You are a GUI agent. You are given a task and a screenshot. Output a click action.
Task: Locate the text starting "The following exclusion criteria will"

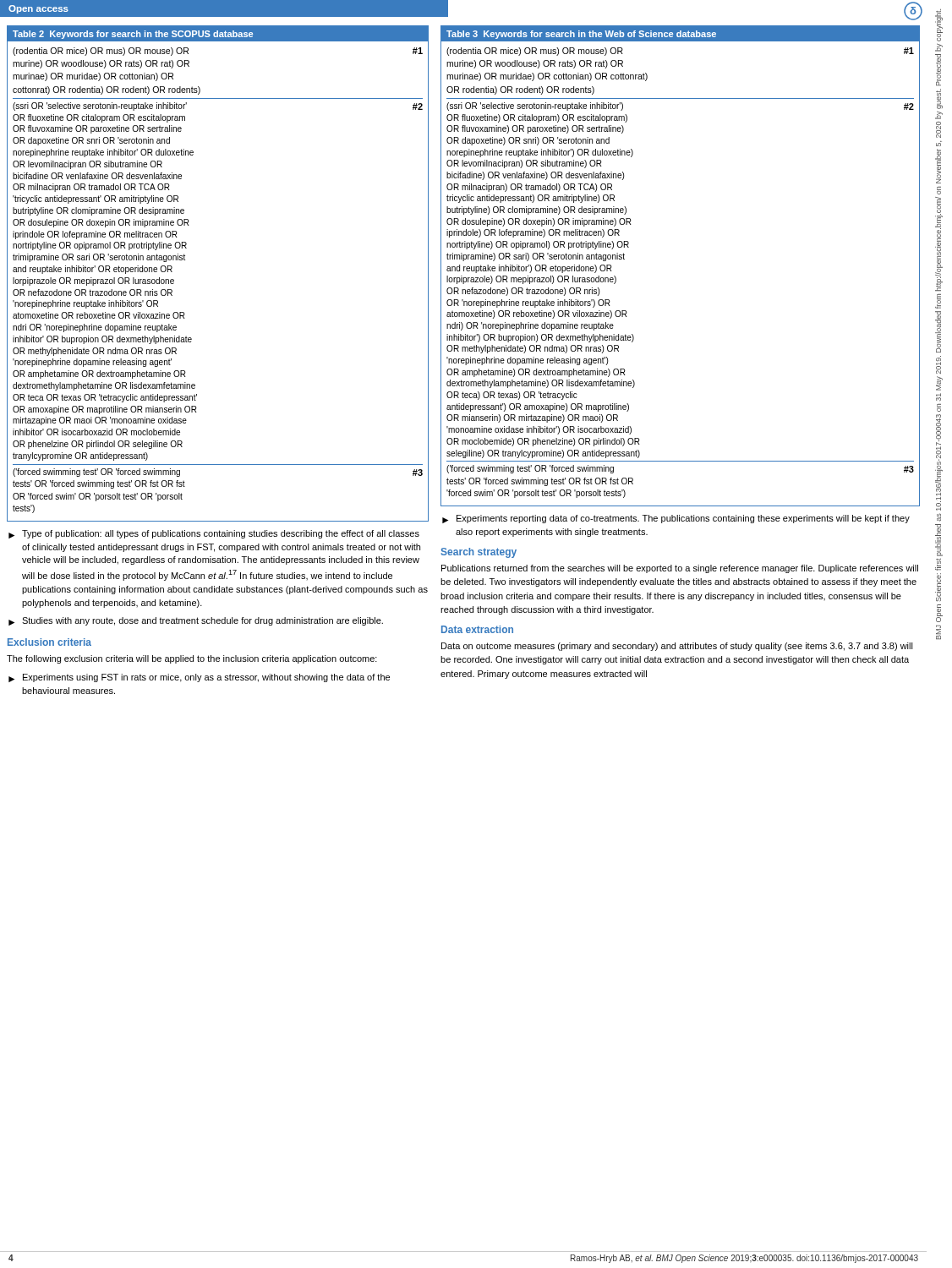[192, 659]
